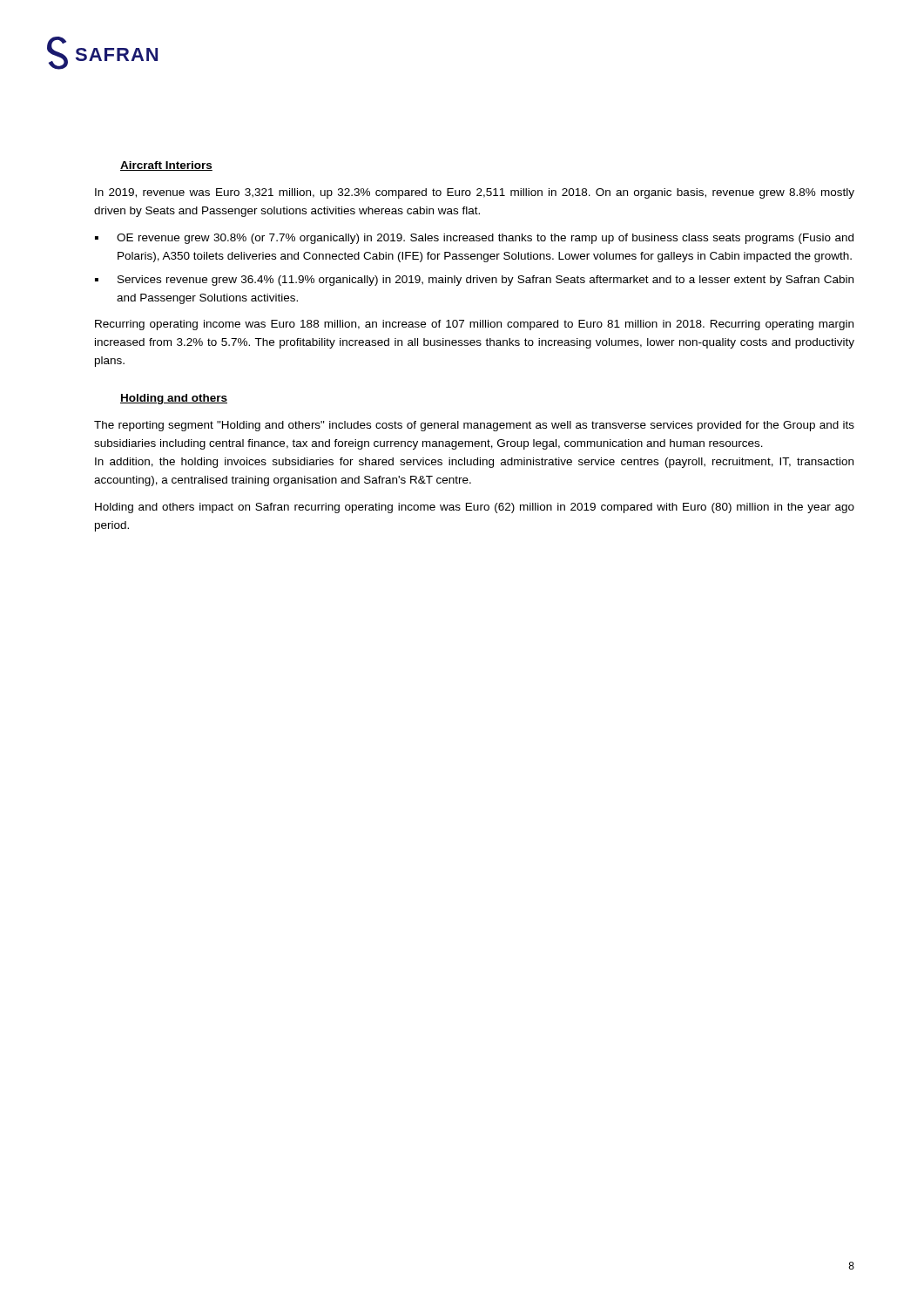Navigate to the text block starting "In 2019, revenue"

[x=474, y=201]
